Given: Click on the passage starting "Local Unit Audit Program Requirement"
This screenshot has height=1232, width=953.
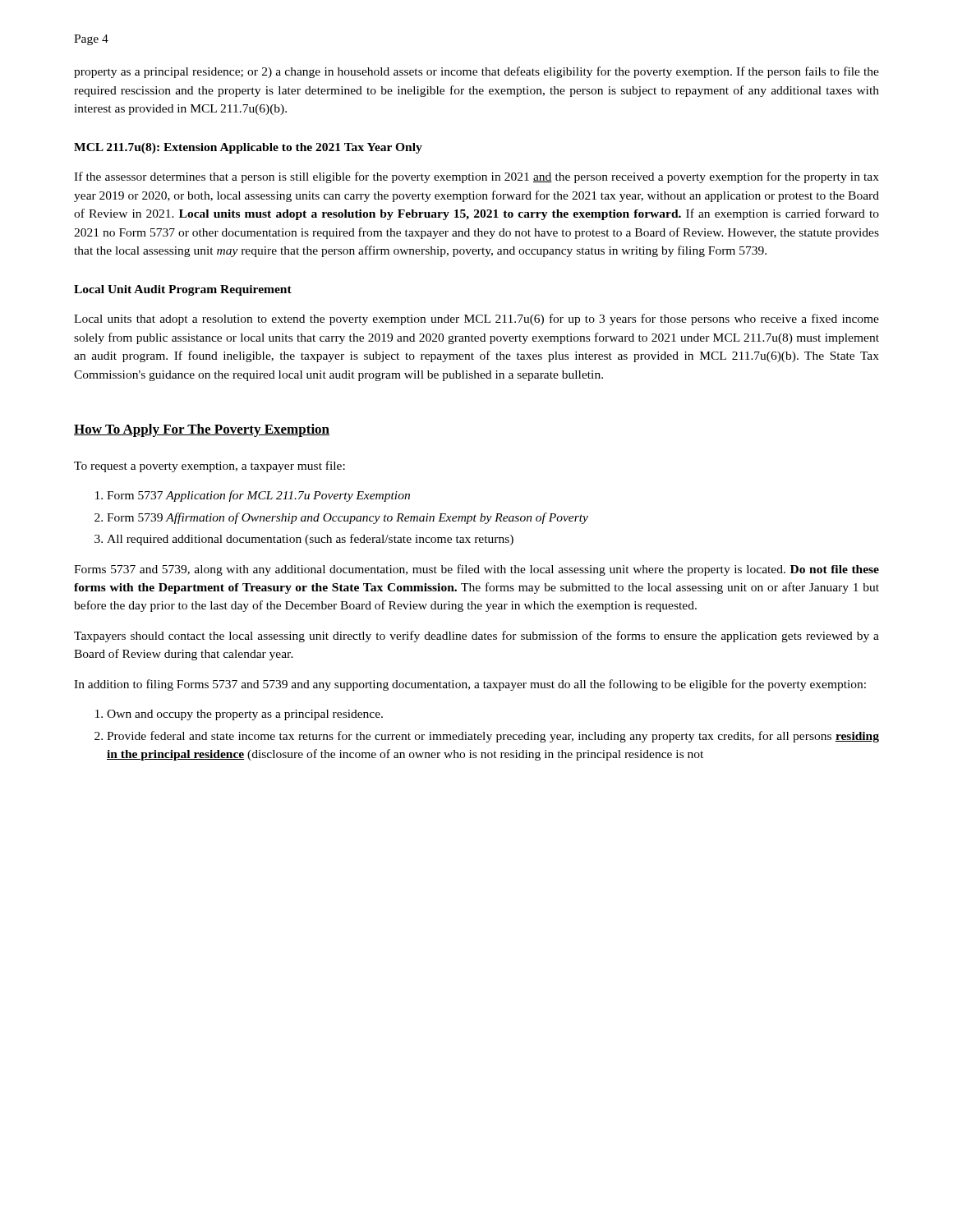Looking at the screenshot, I should pos(183,288).
